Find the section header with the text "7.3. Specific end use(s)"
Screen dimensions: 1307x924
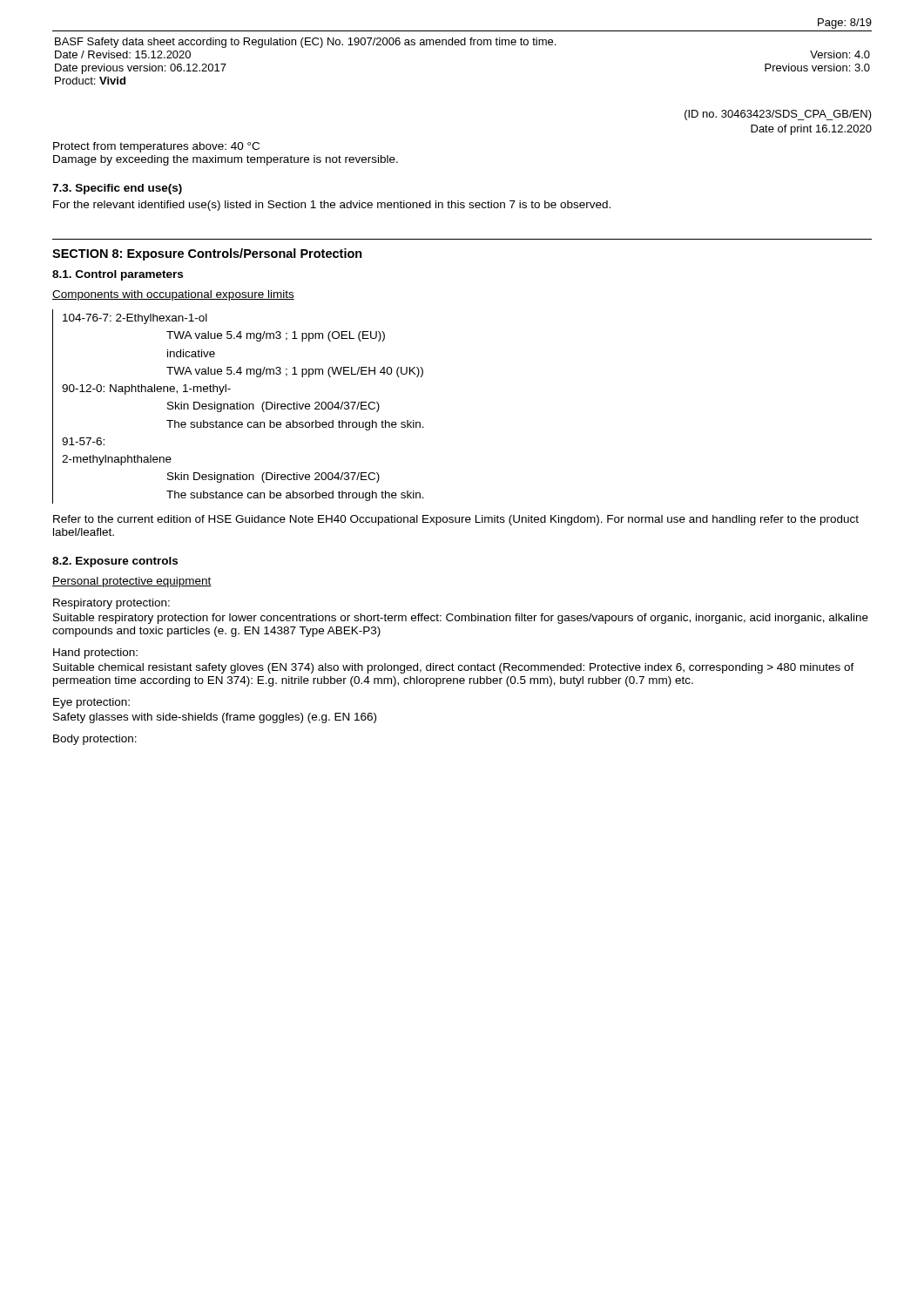coord(117,189)
